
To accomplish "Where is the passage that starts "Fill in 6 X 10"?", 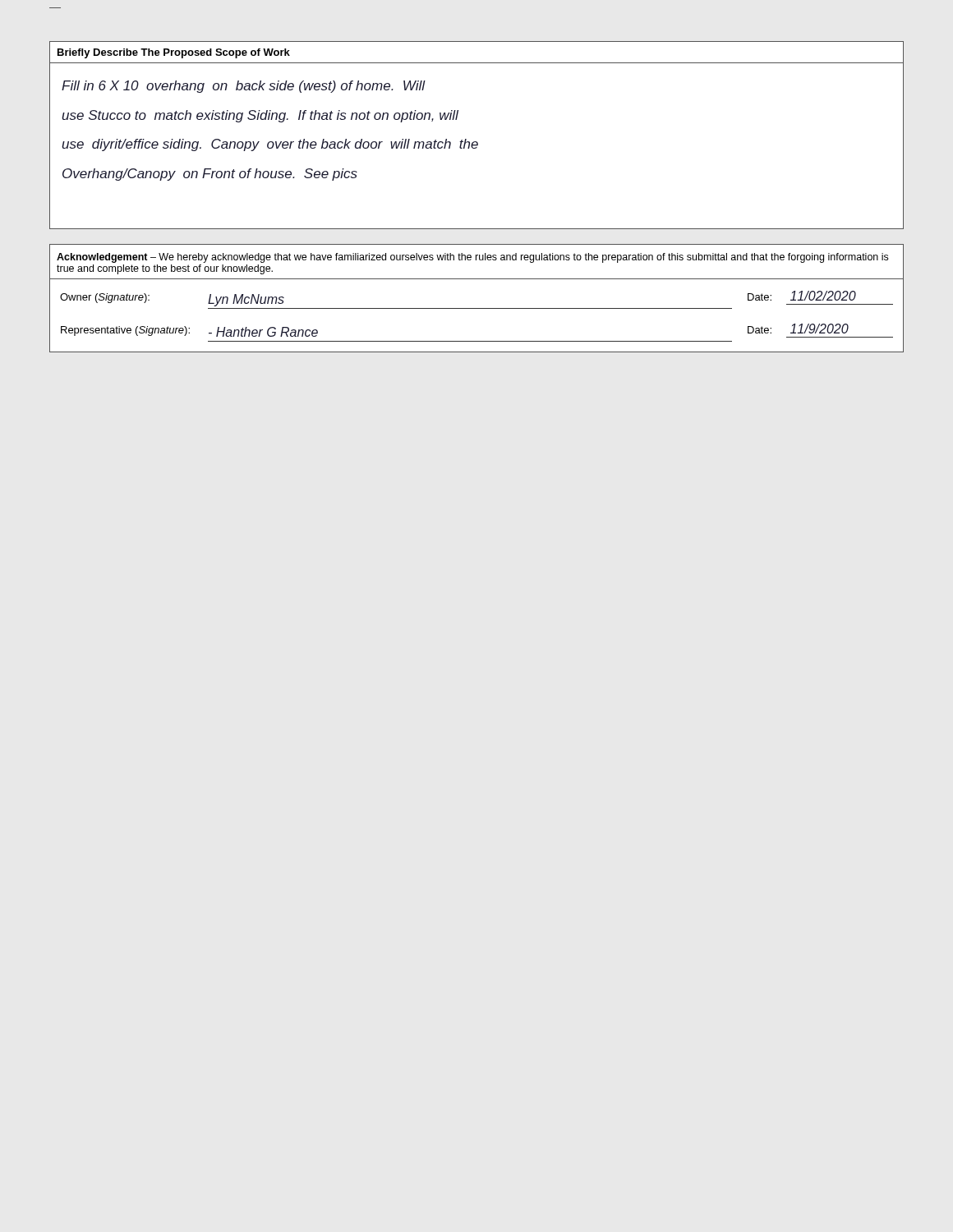I will pos(476,130).
